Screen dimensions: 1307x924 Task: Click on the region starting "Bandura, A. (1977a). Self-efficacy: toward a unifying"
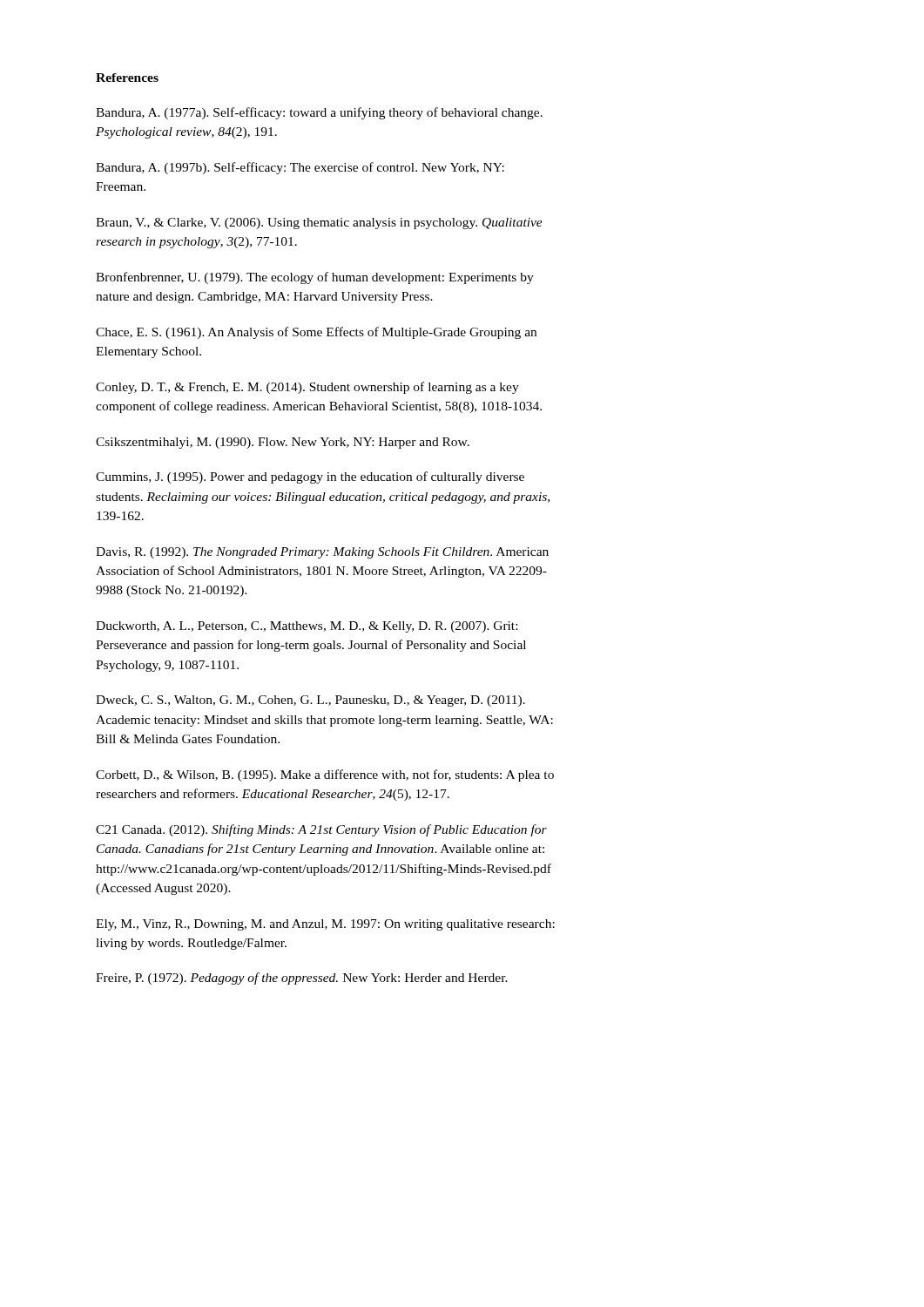pyautogui.click(x=319, y=122)
